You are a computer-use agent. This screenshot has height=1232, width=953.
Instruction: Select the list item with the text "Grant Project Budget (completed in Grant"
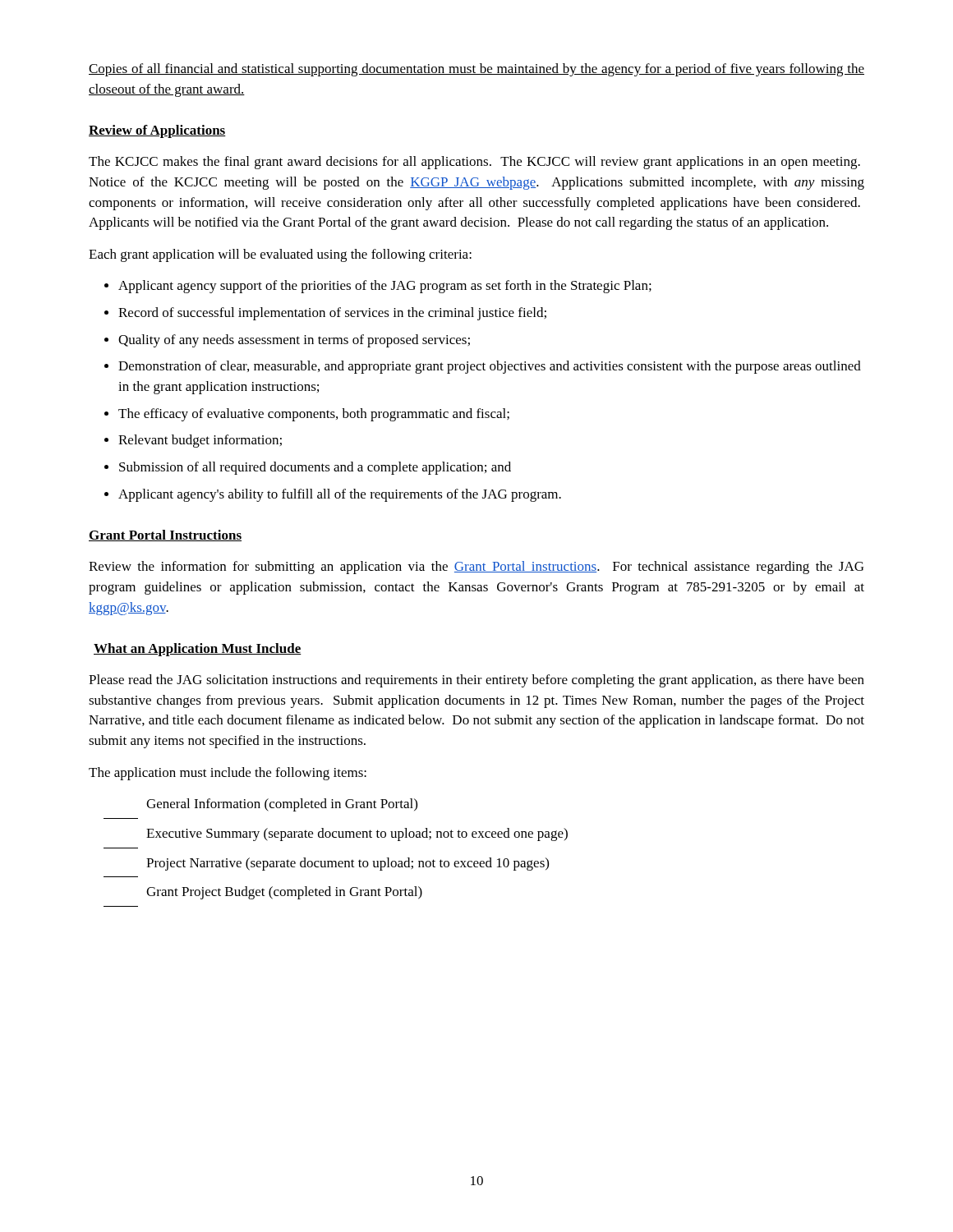pos(263,895)
